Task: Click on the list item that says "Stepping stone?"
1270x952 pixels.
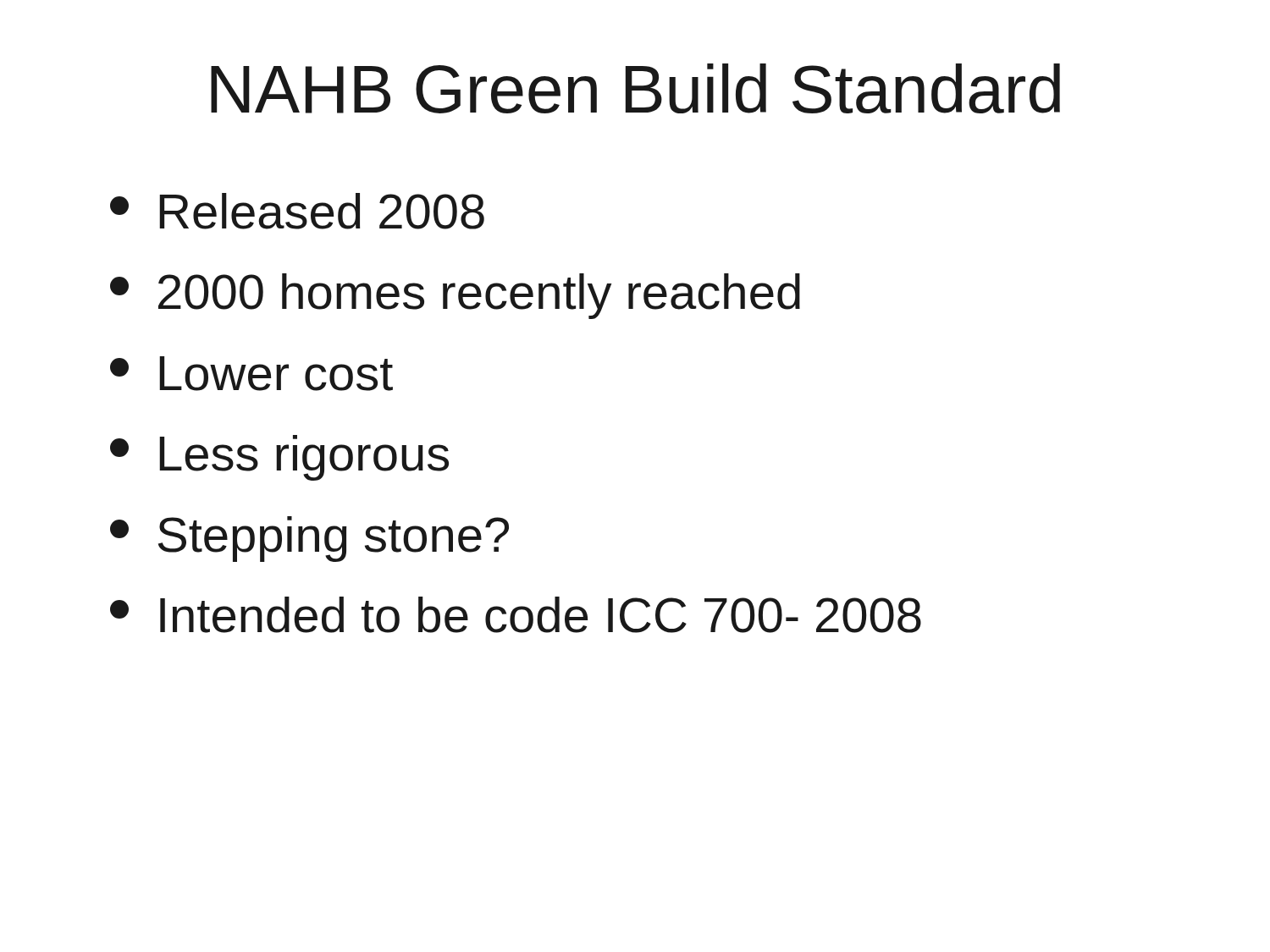Action: click(310, 534)
